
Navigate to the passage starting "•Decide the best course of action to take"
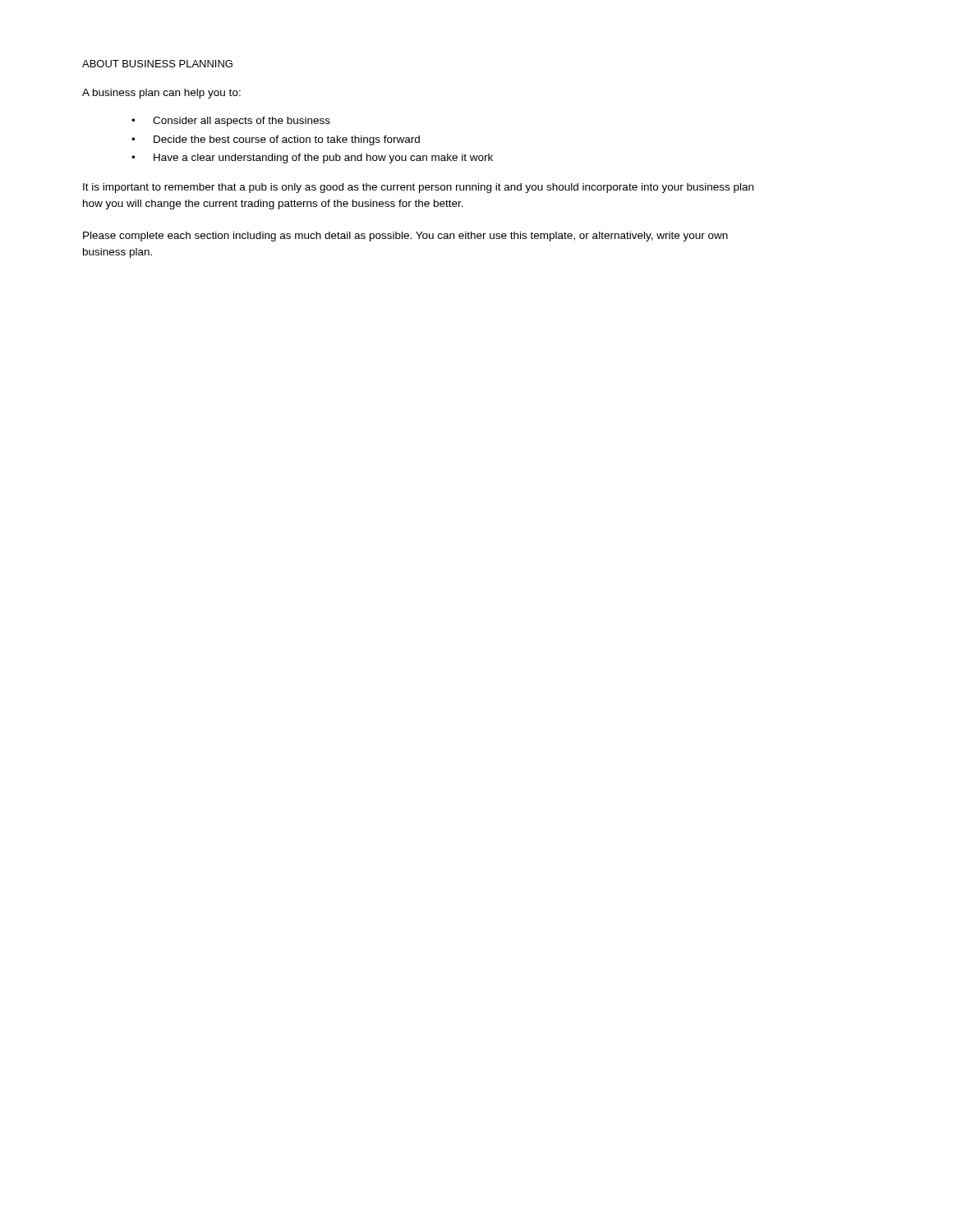coord(276,139)
